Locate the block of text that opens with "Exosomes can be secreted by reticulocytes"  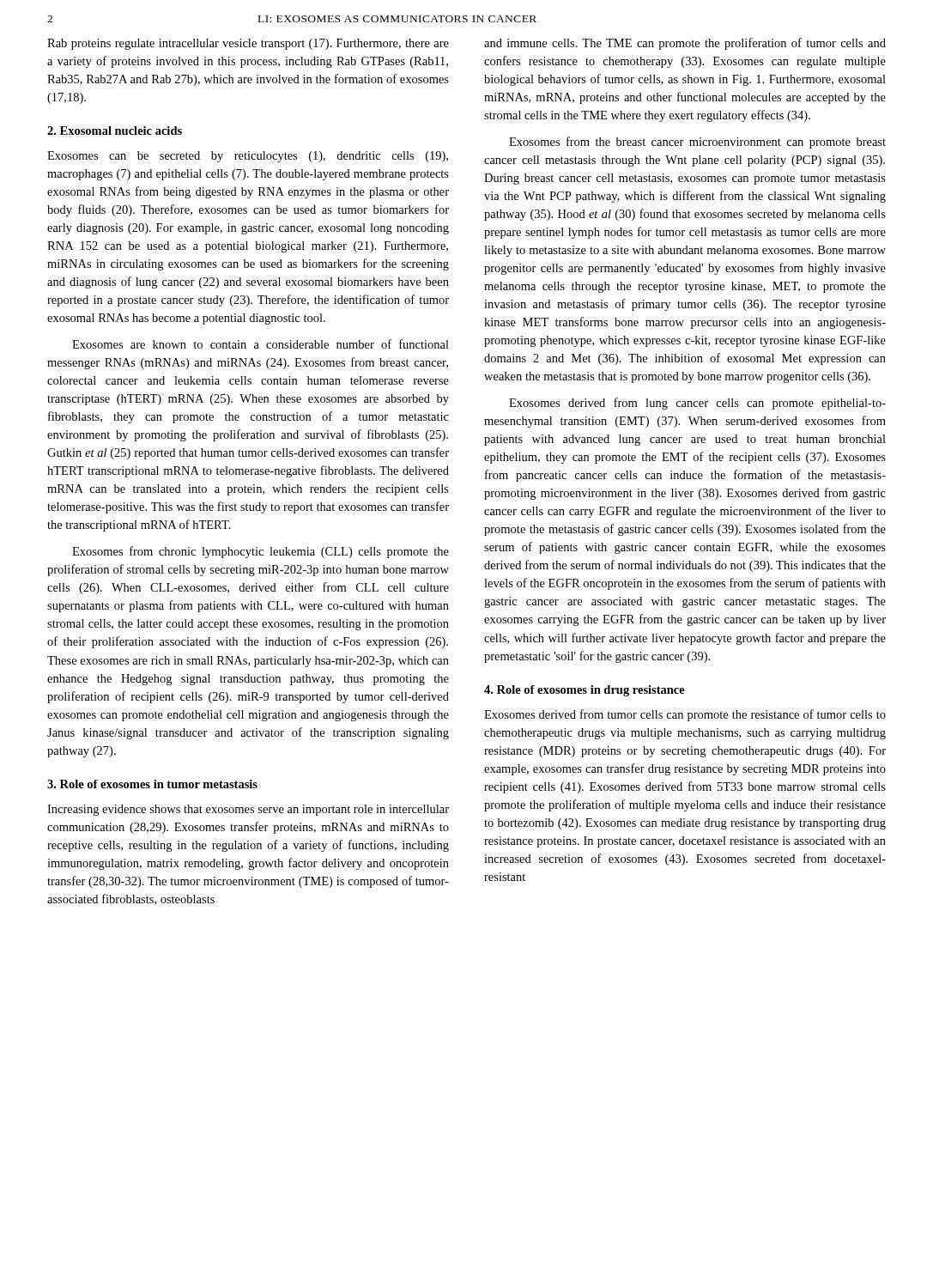pyautogui.click(x=248, y=237)
